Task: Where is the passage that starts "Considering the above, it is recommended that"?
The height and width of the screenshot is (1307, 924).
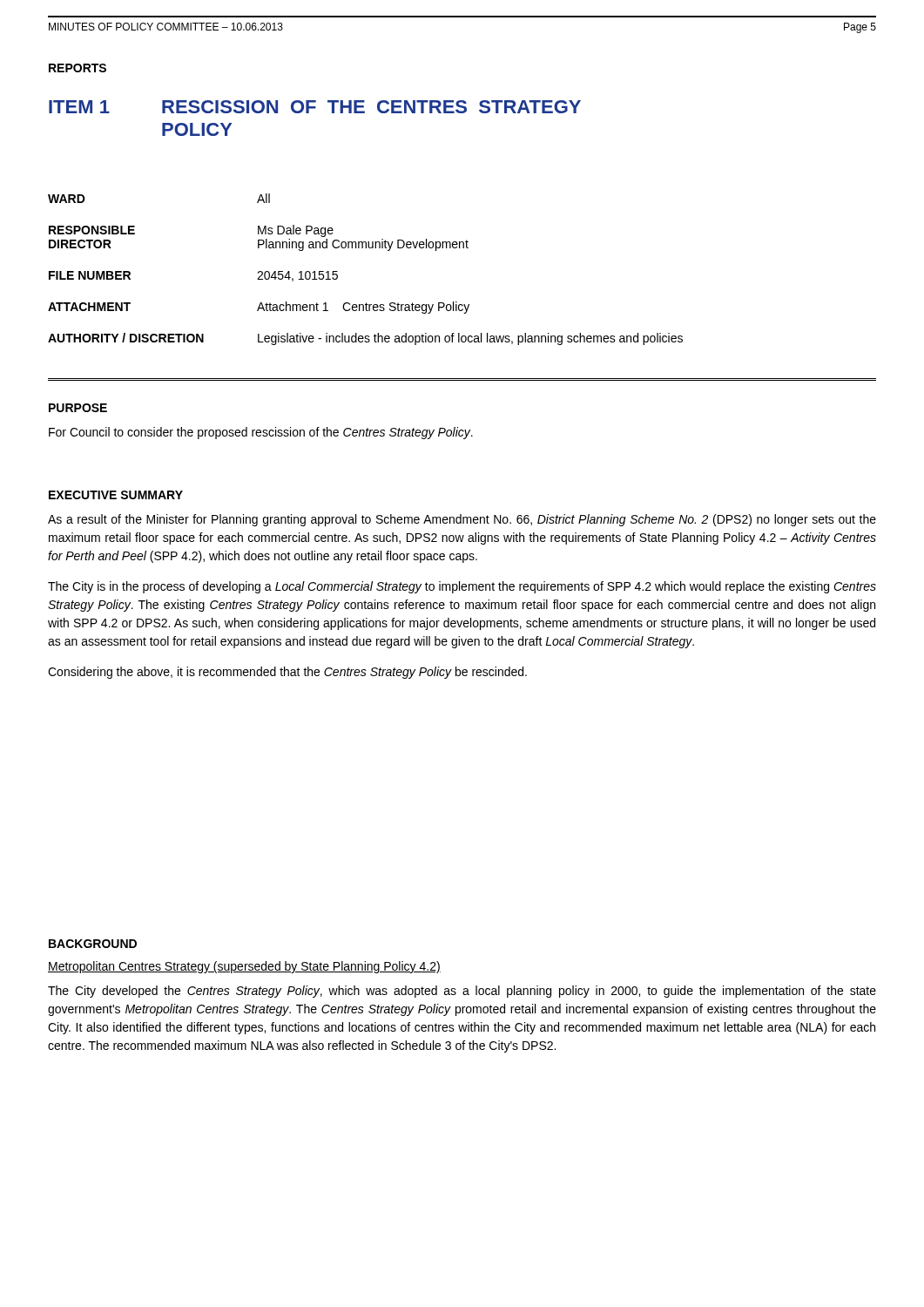Action: 288,672
